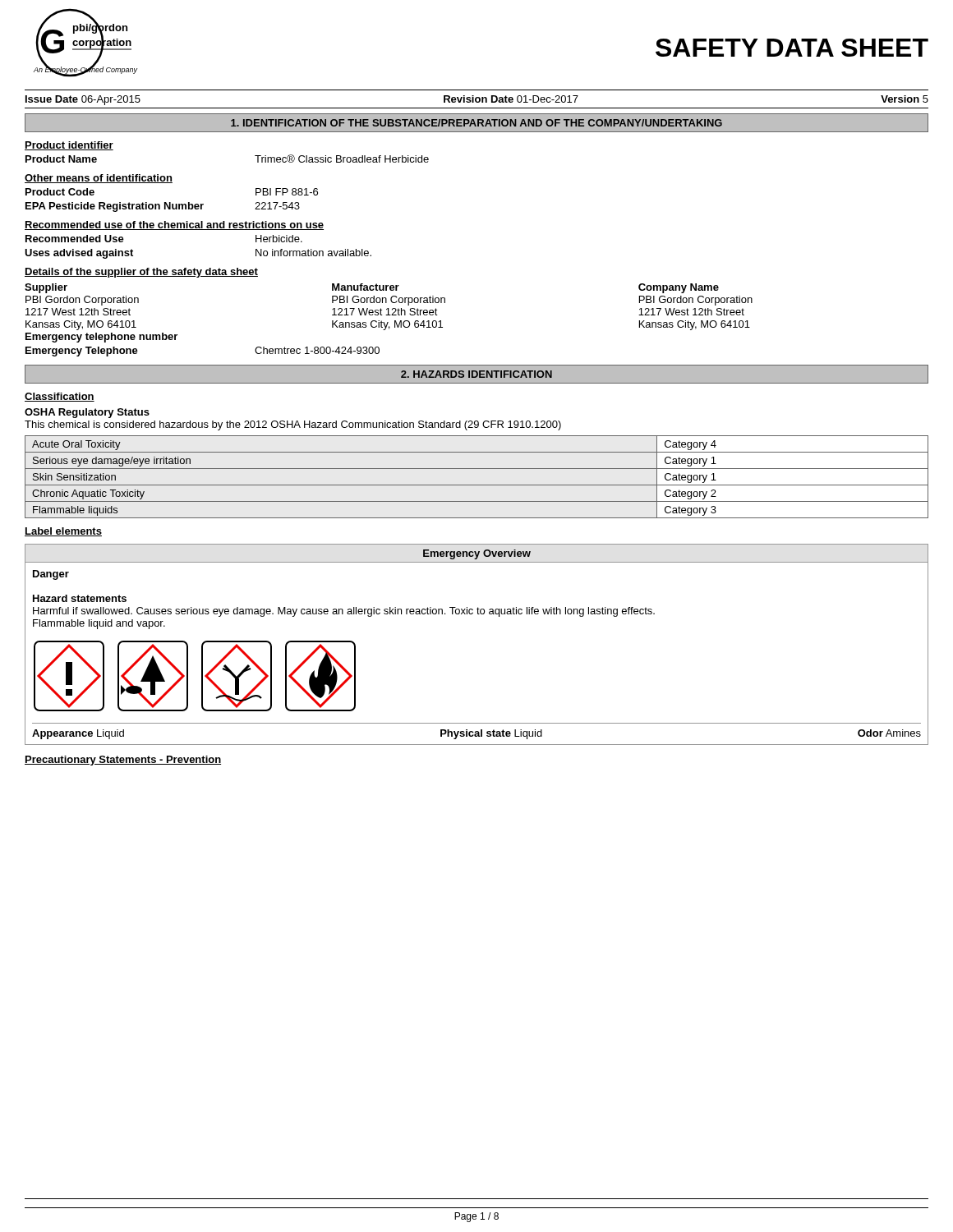Select the section header with the text "1. IDENTIFICATION OF"

coord(476,123)
